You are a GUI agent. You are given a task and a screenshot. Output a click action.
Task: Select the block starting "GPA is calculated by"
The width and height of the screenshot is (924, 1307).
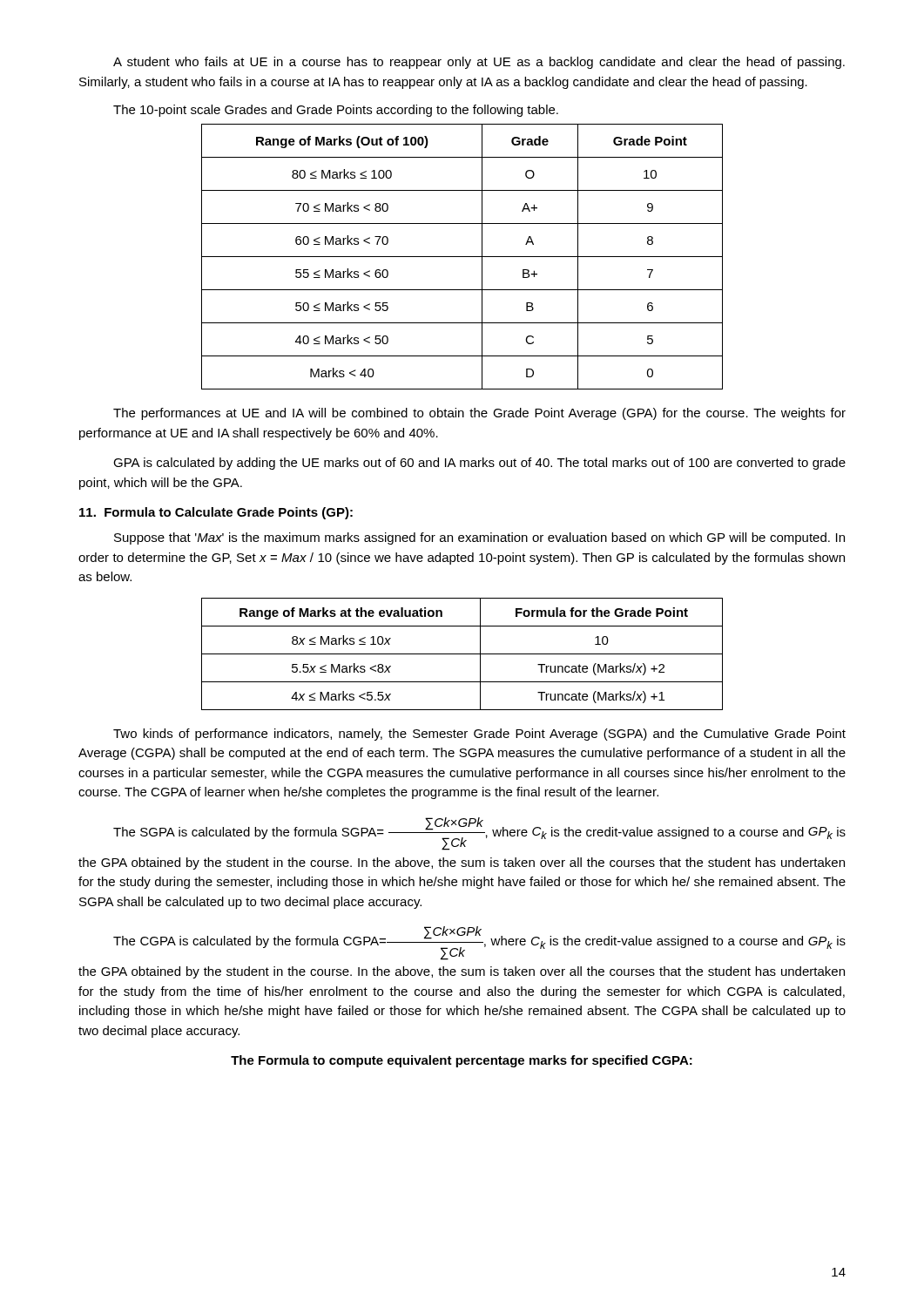coord(462,472)
